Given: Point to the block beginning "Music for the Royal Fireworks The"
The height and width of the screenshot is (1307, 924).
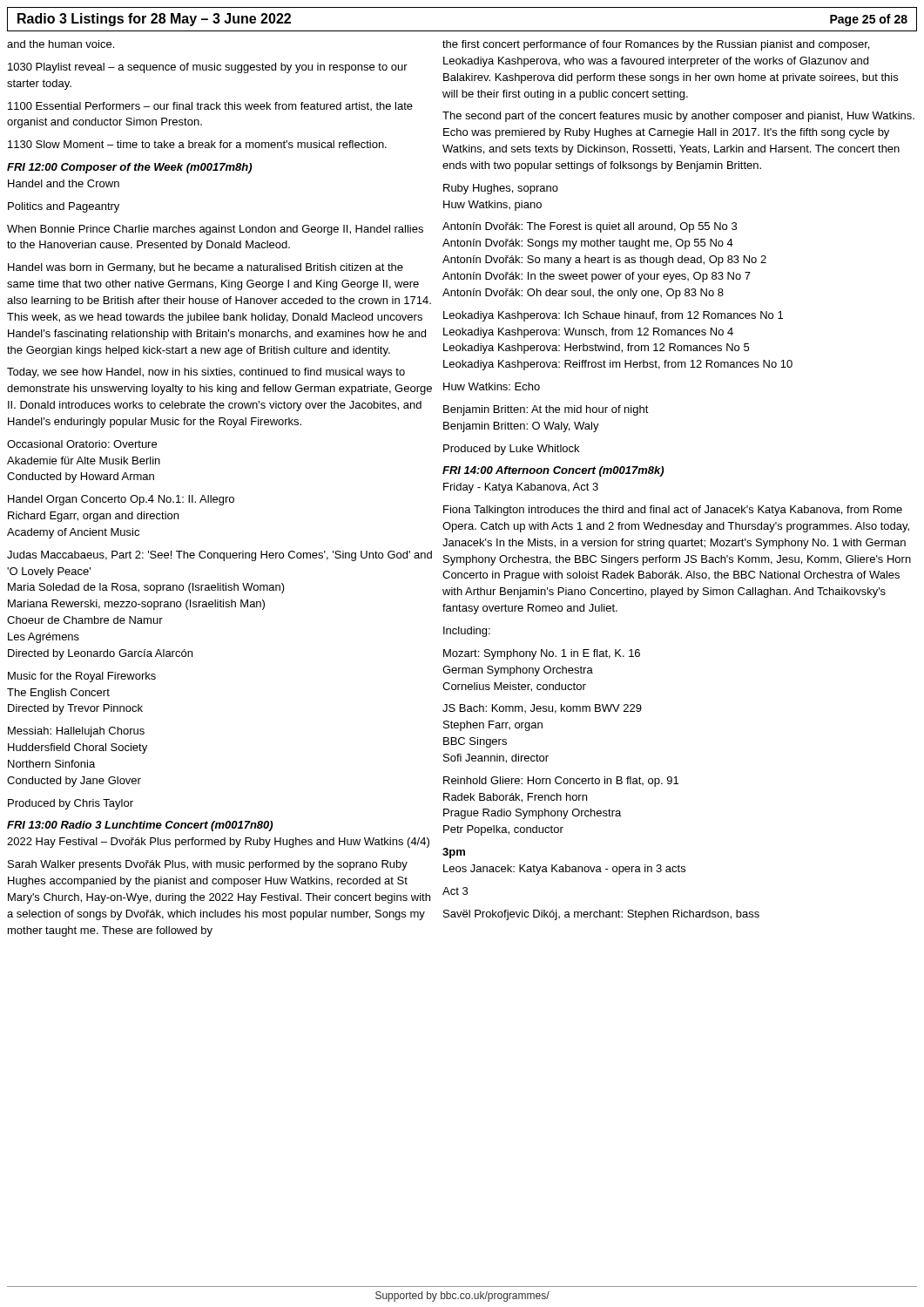Looking at the screenshot, I should pyautogui.click(x=82, y=677).
